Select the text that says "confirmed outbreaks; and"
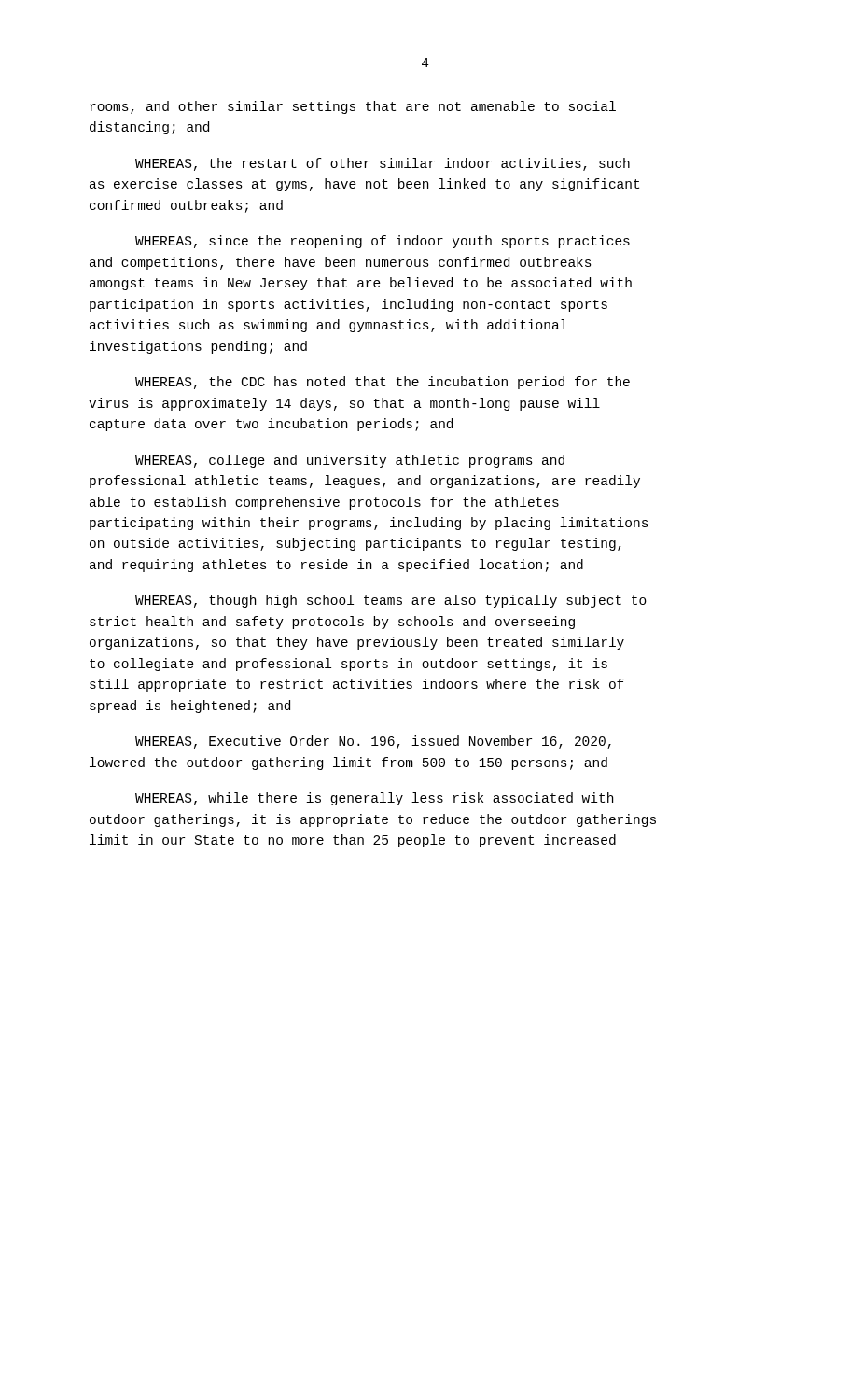 [x=186, y=206]
